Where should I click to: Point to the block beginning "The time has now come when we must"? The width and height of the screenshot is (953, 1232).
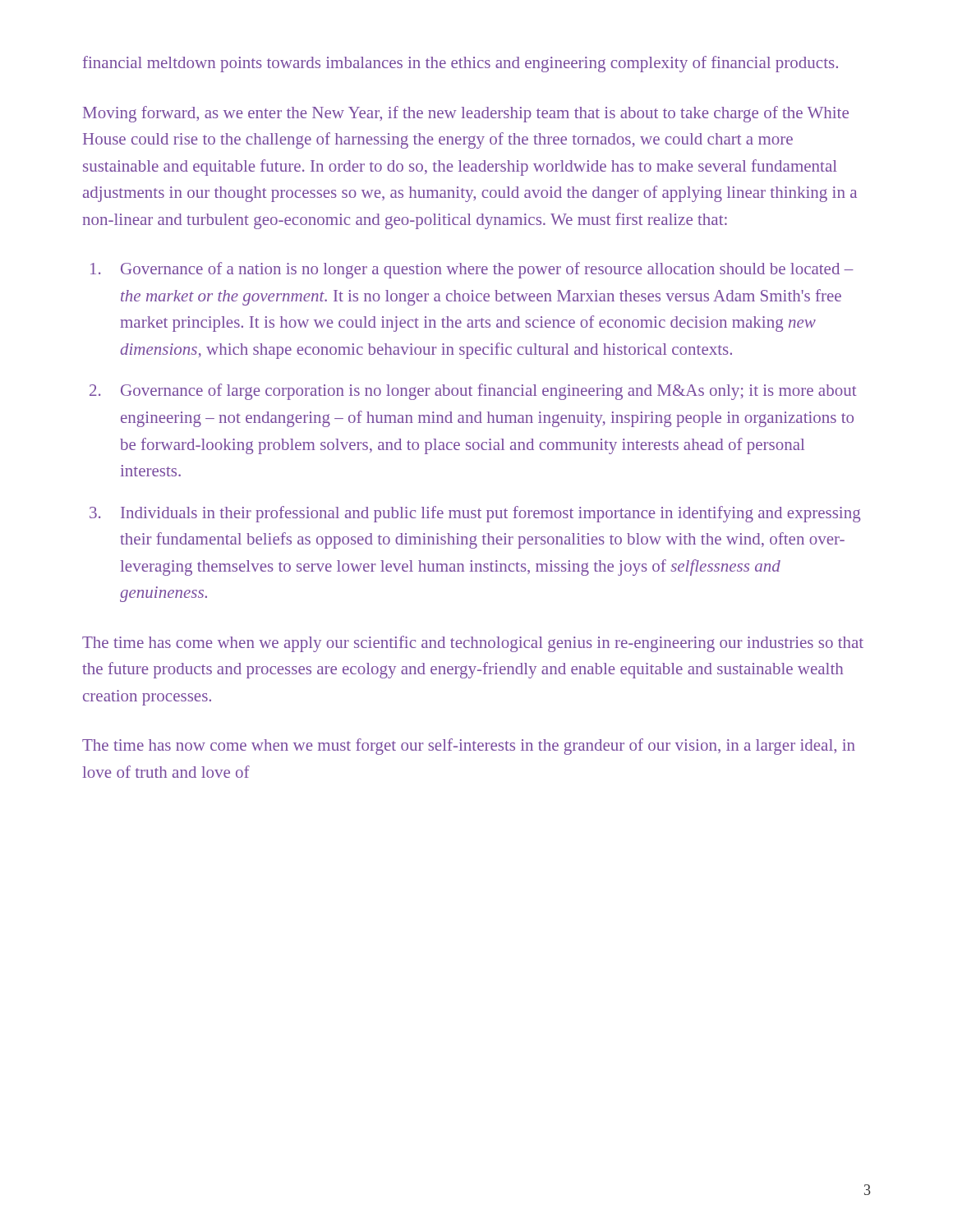pos(469,759)
